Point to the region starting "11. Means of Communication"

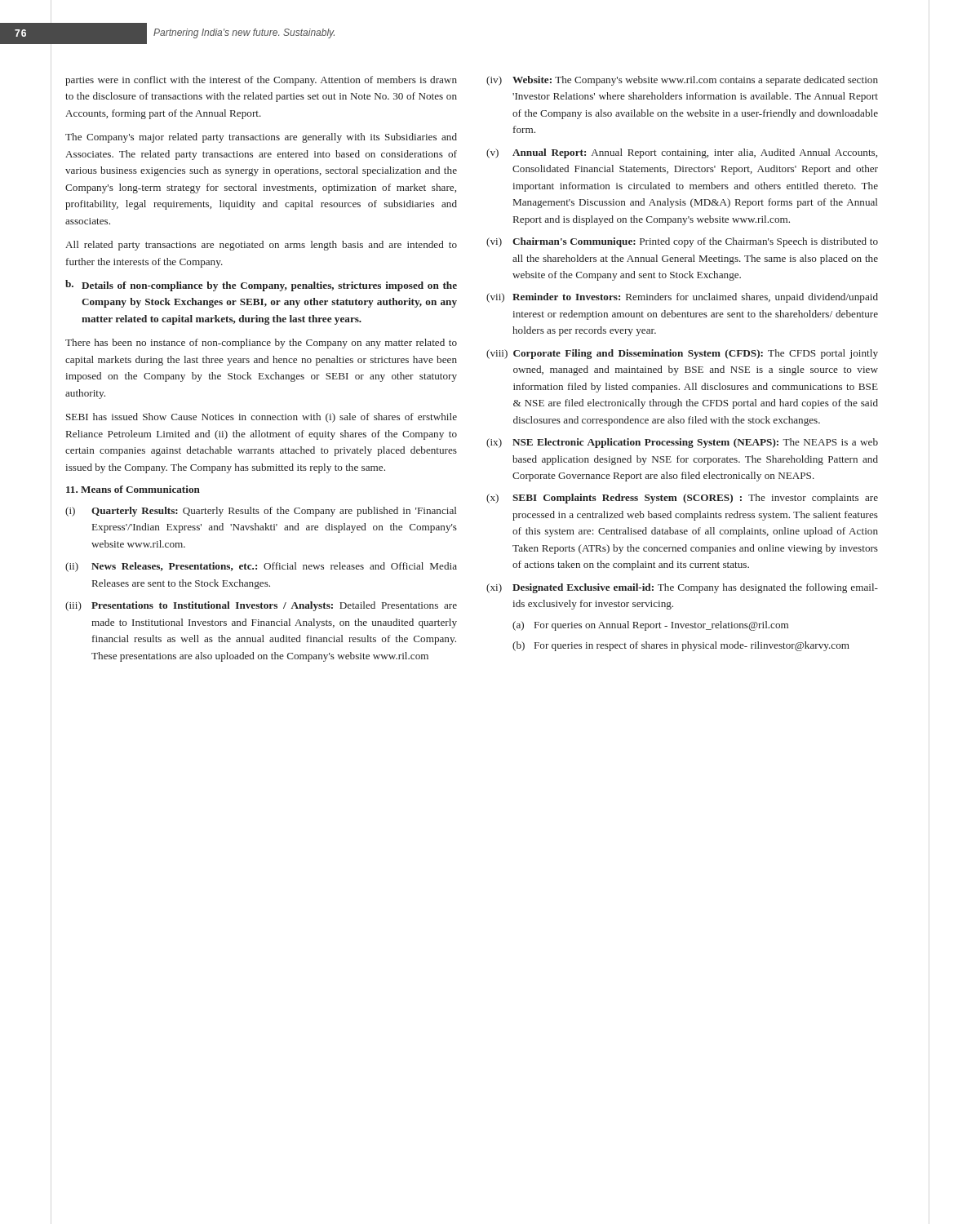[x=133, y=489]
